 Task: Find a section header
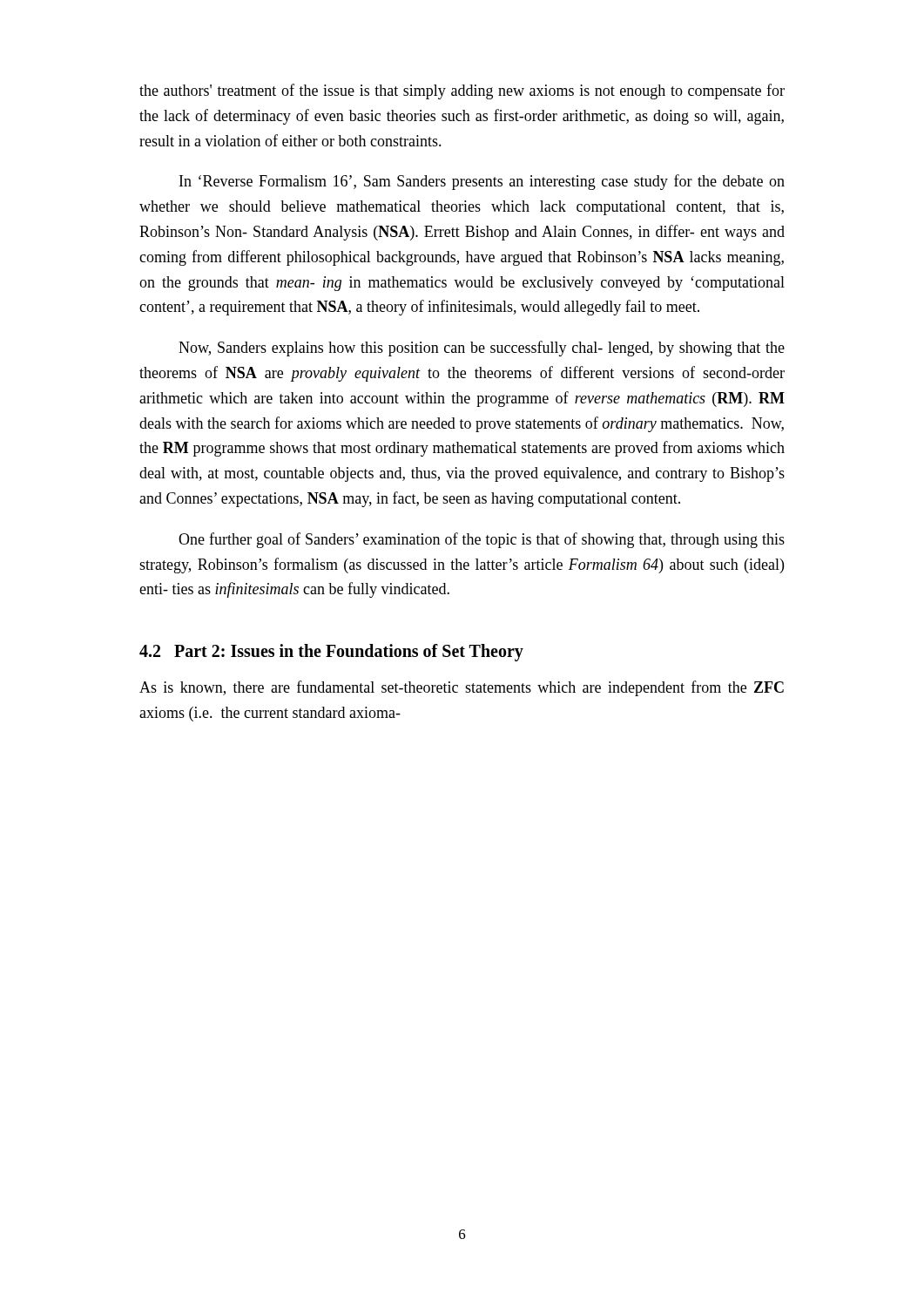(x=462, y=651)
